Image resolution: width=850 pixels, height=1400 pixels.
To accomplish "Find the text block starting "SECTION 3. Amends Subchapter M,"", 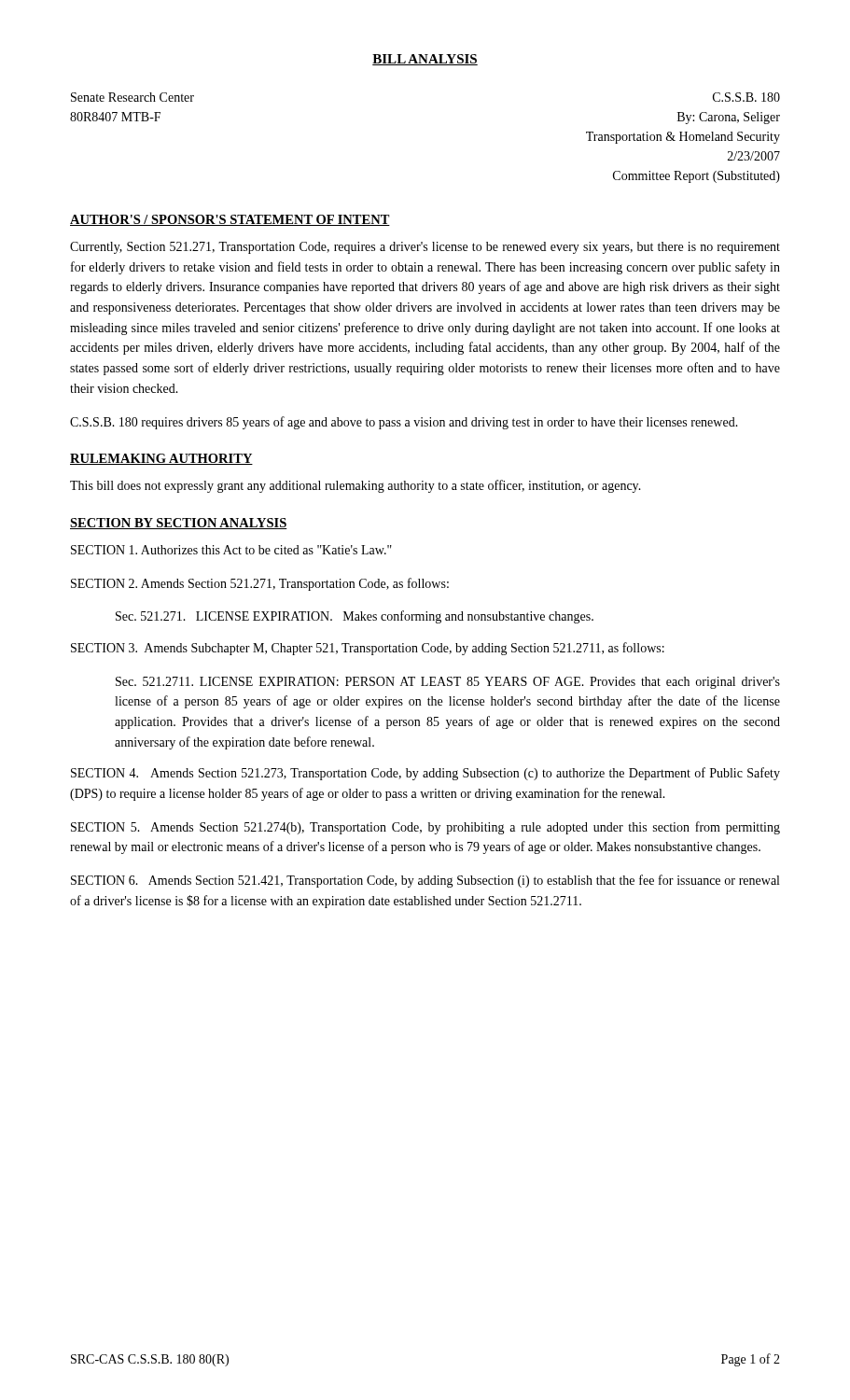I will coord(367,648).
